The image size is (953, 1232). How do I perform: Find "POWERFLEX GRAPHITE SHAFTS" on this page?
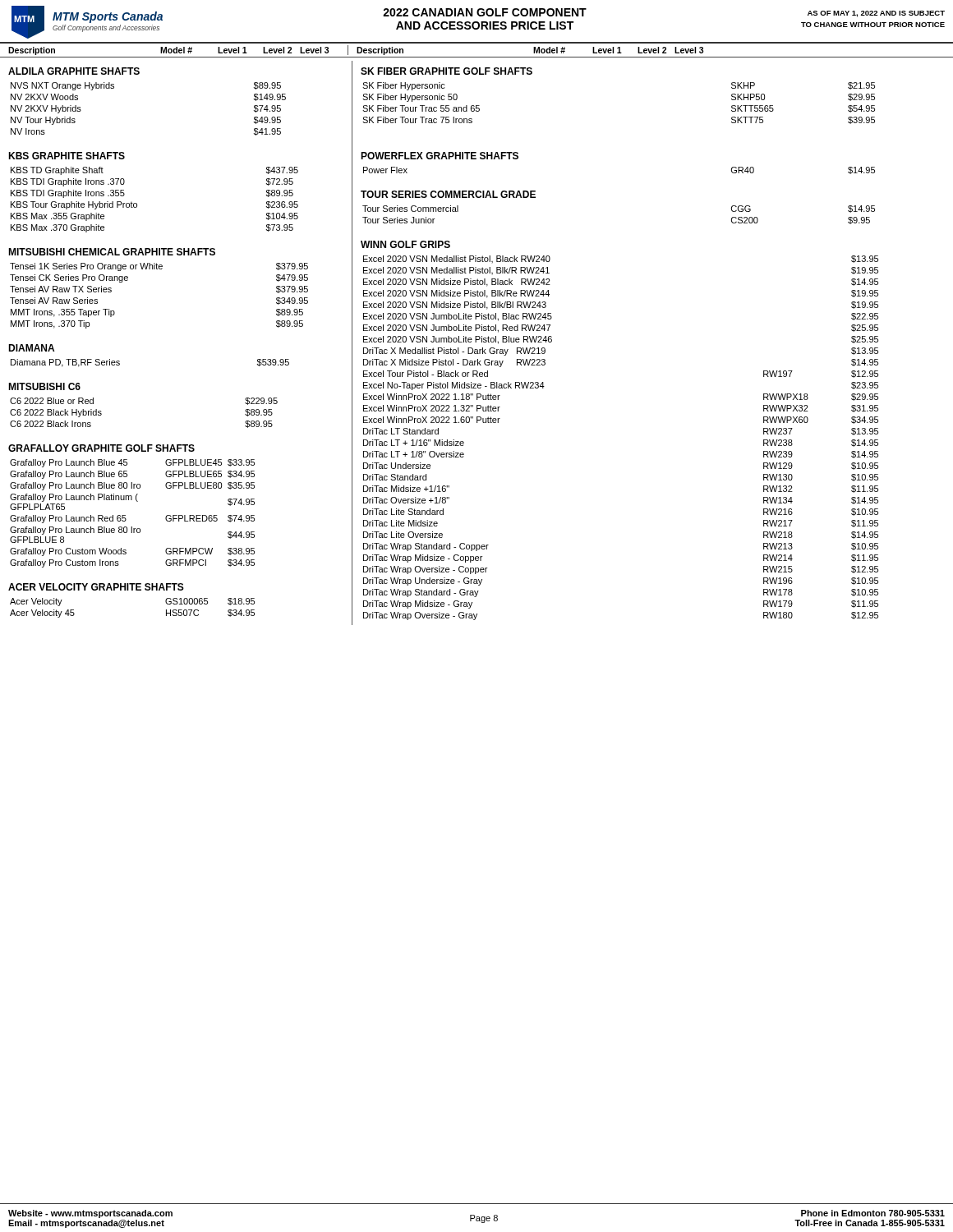440,156
